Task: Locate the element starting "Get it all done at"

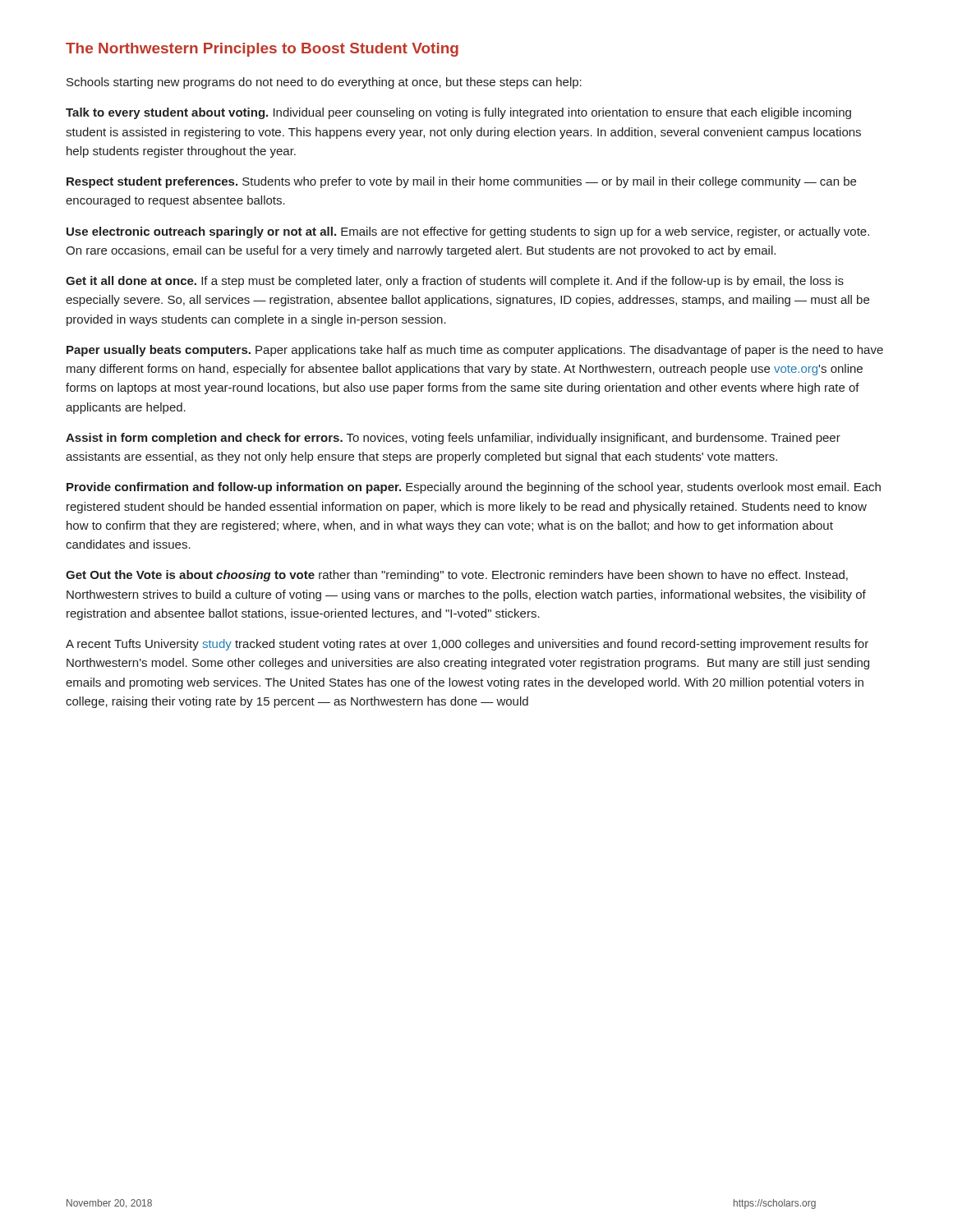Action: pos(468,300)
